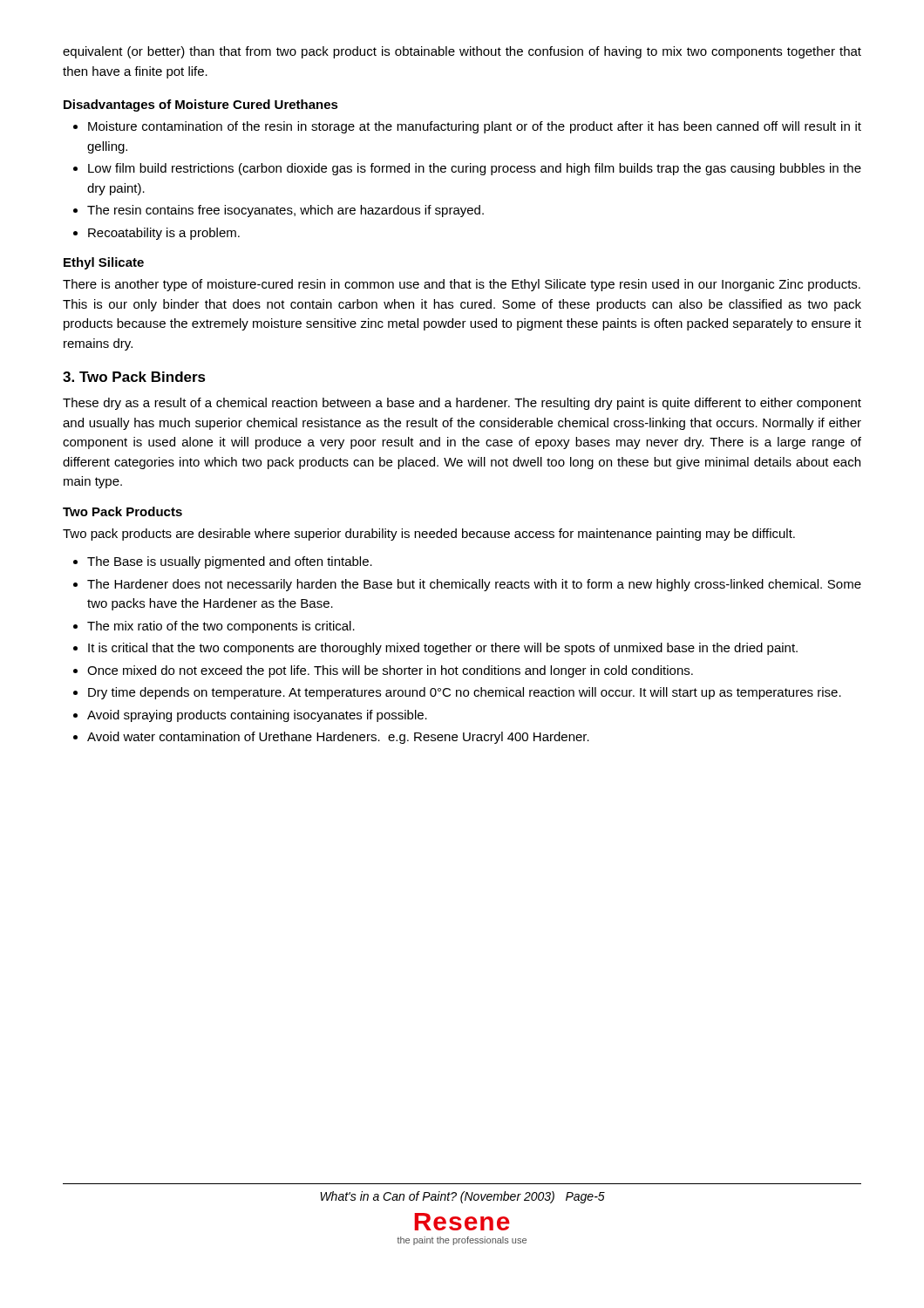Viewport: 924px width, 1308px height.
Task: Click on the block starting "The resin contains free isocyanates, which"
Action: point(474,210)
